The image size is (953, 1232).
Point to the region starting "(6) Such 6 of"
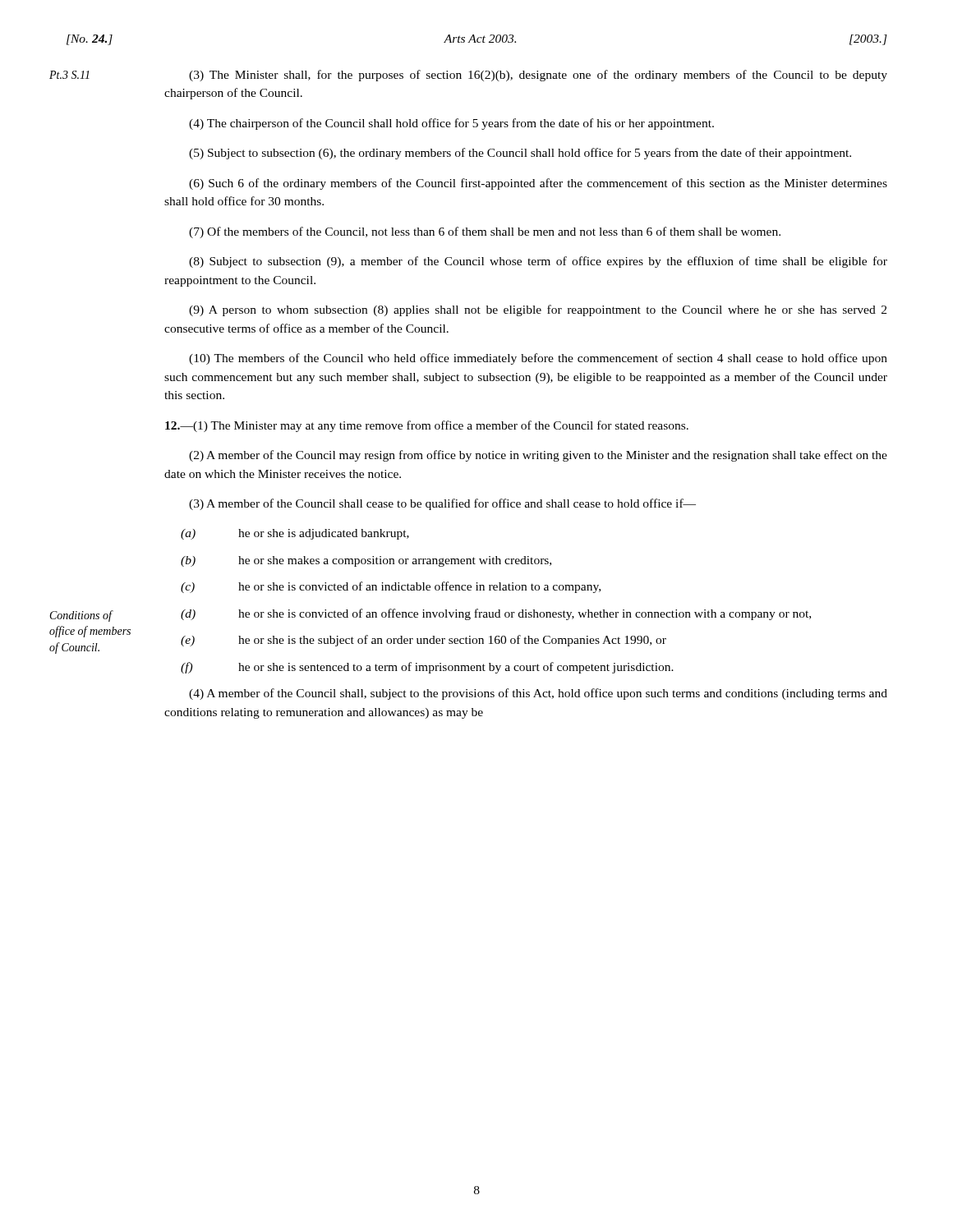pos(526,192)
